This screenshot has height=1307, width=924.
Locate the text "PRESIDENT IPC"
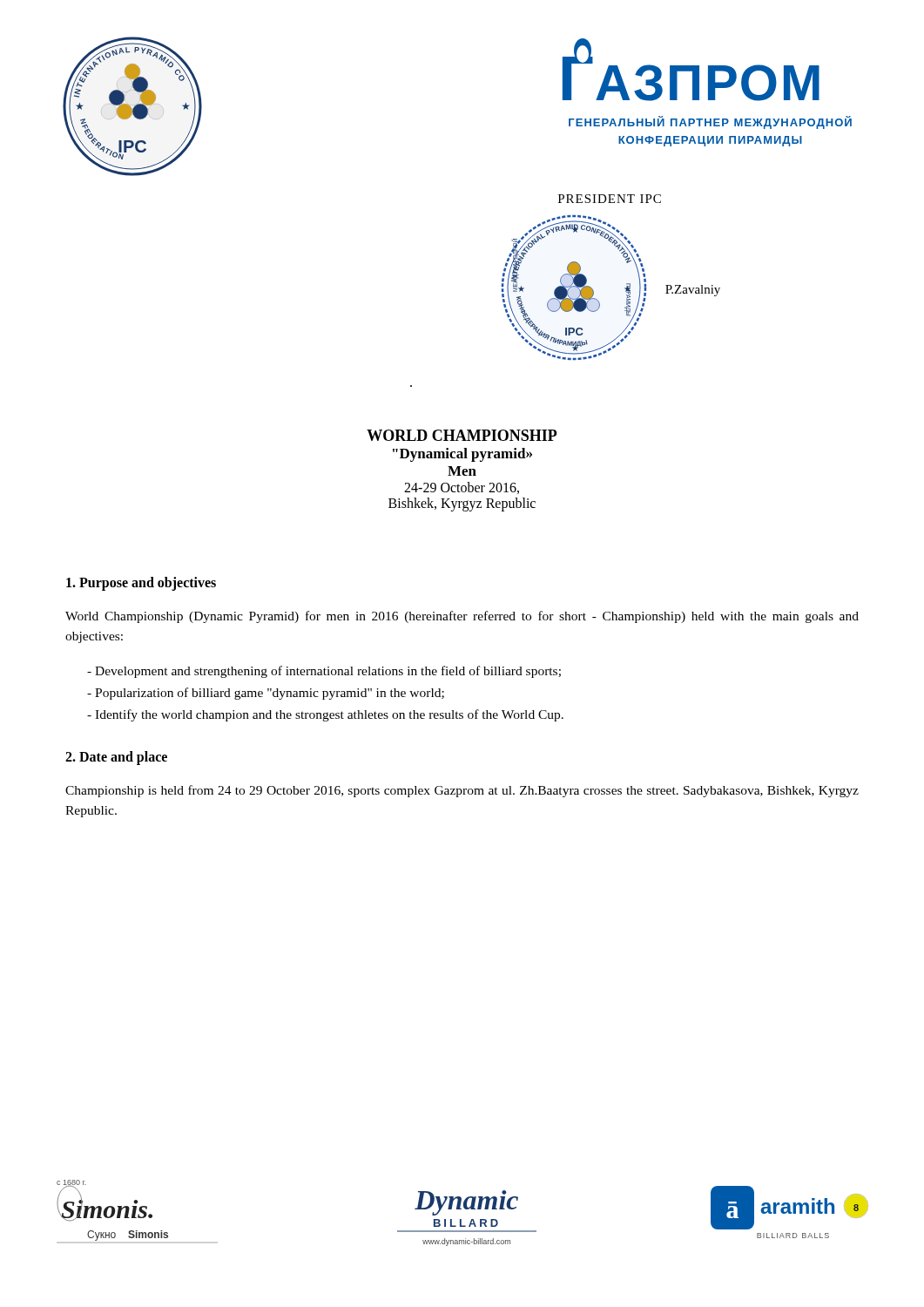click(610, 199)
